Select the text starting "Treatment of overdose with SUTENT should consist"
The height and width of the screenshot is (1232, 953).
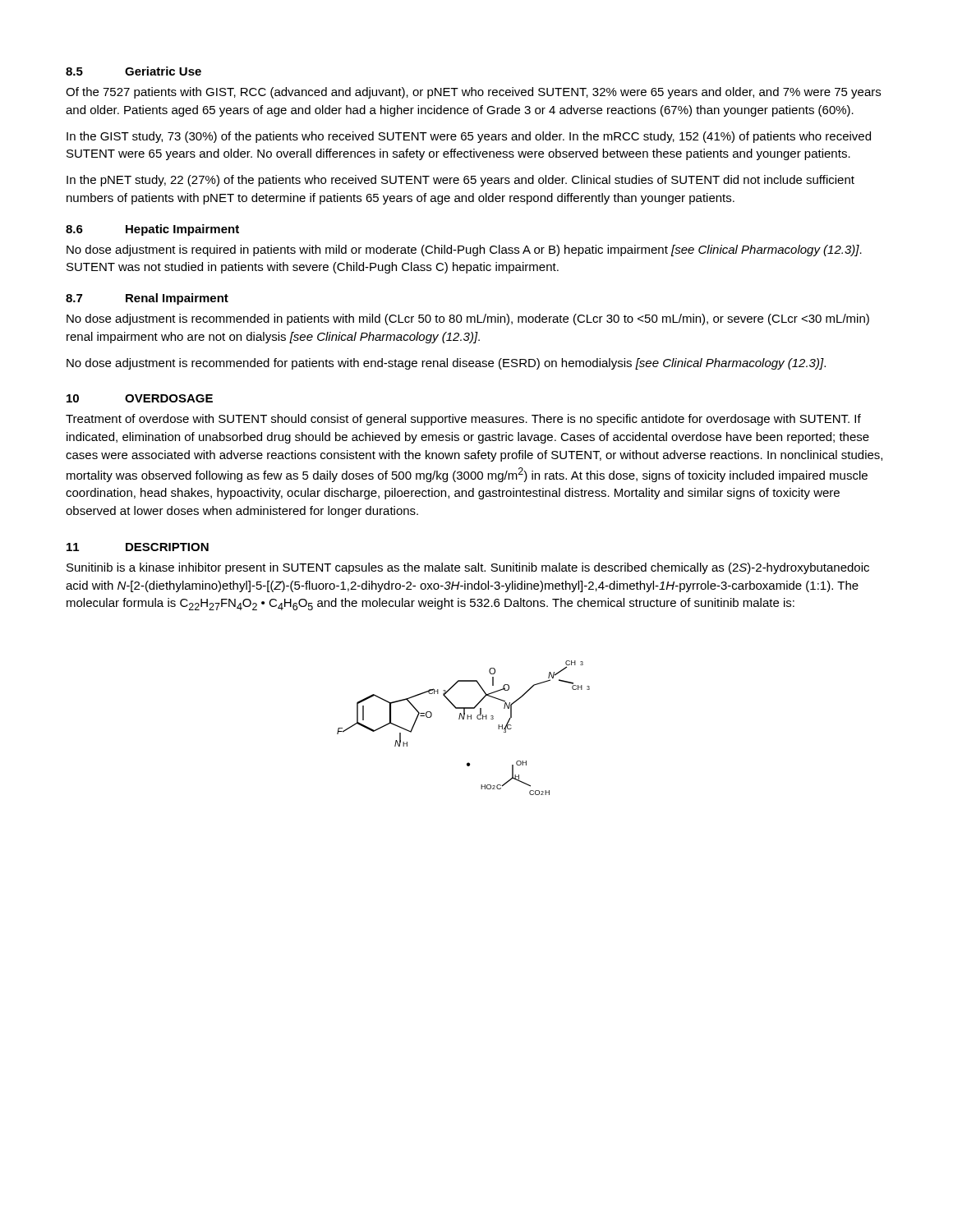point(475,465)
